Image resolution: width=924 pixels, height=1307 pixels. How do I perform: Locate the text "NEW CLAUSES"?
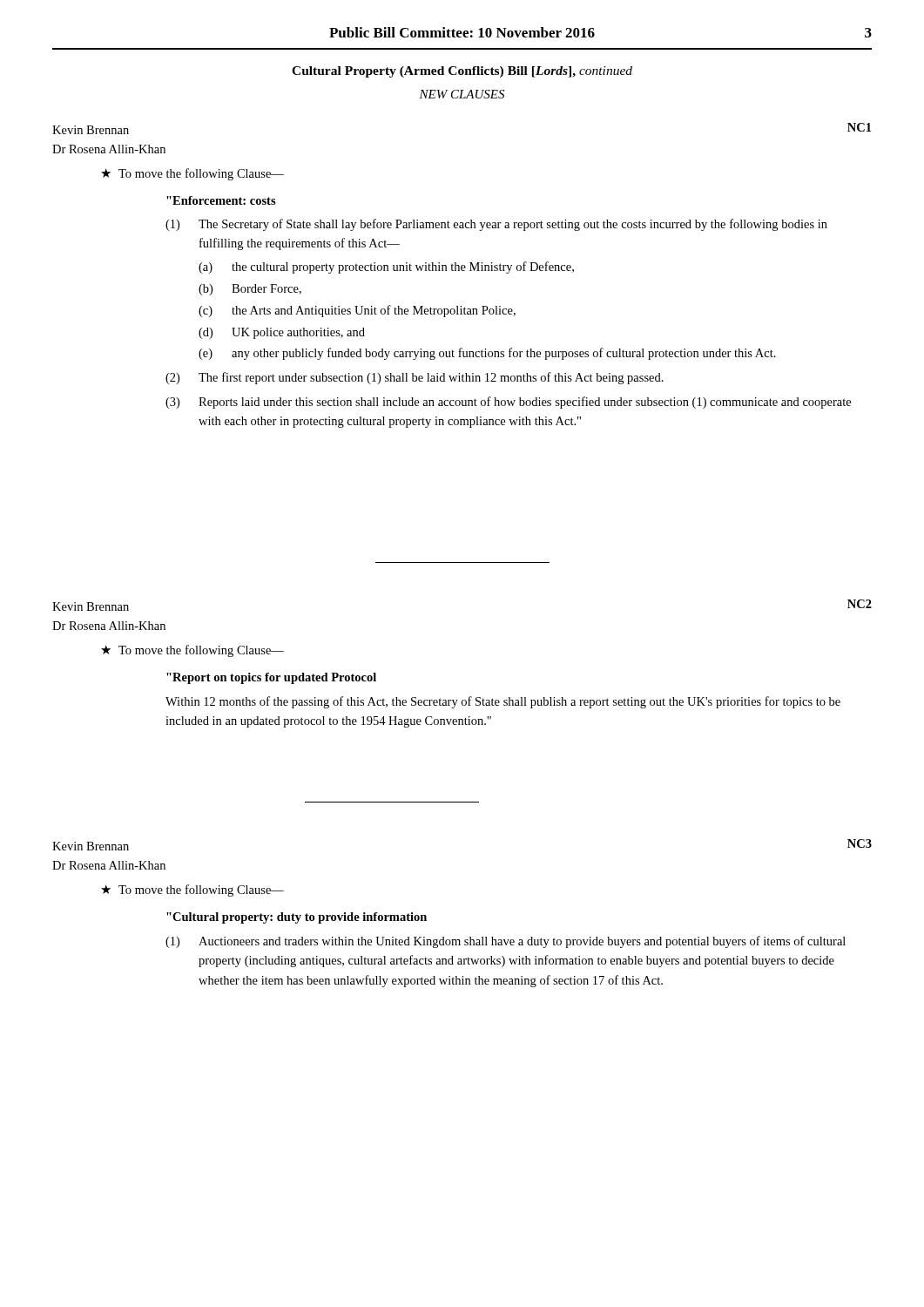[462, 94]
